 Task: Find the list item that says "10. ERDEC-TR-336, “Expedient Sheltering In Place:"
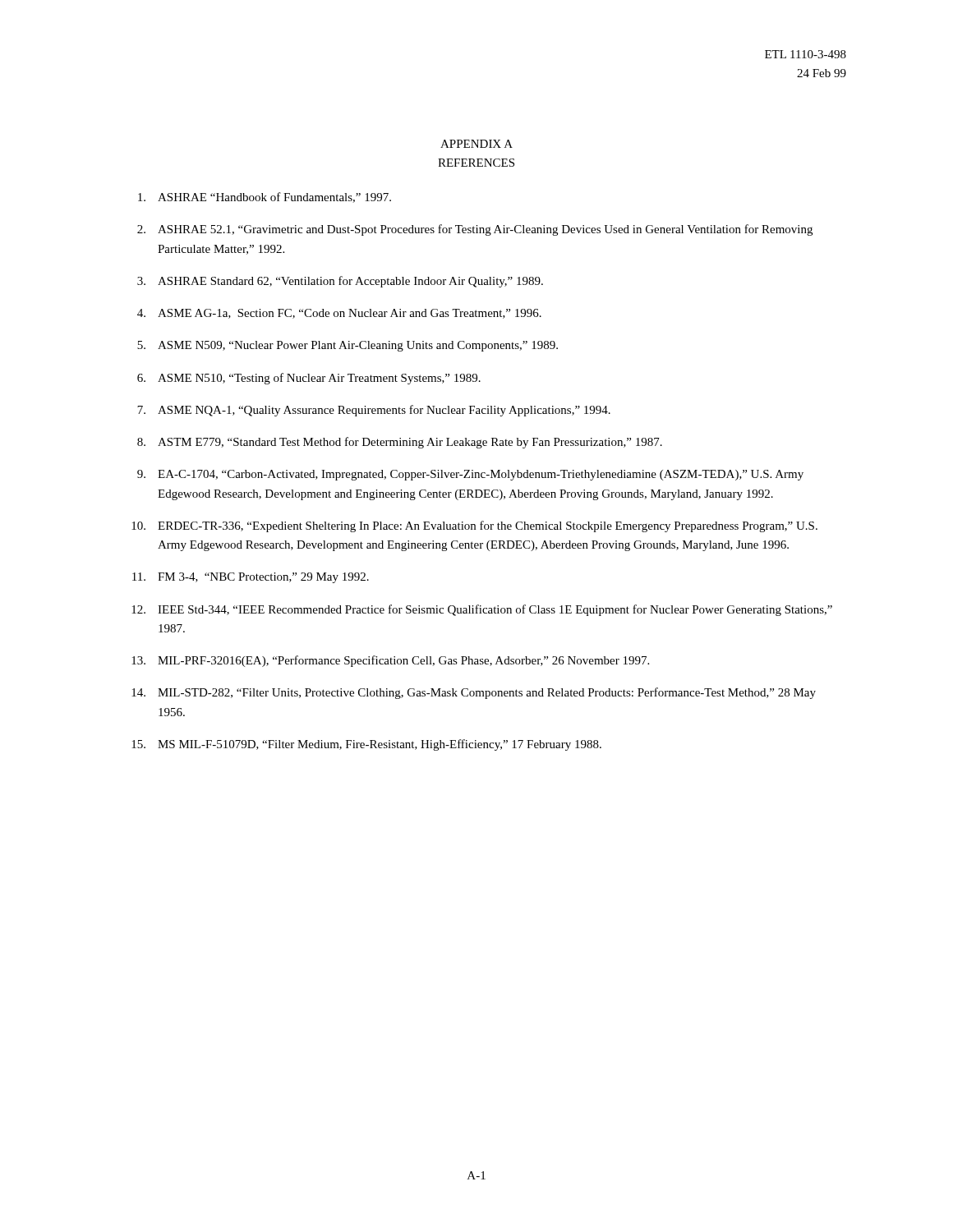click(x=476, y=536)
